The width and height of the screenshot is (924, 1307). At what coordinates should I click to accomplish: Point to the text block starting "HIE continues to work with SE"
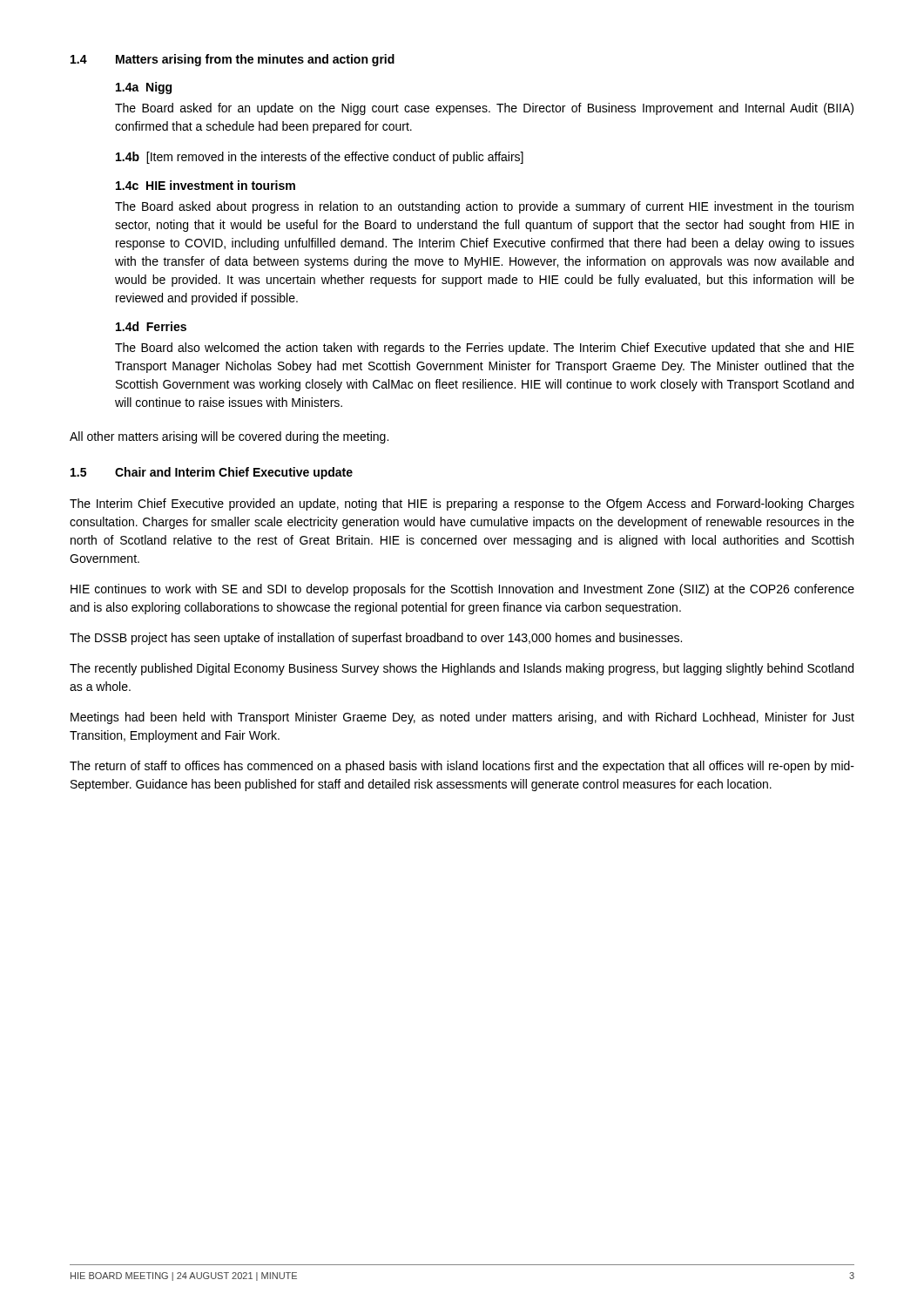click(x=462, y=598)
